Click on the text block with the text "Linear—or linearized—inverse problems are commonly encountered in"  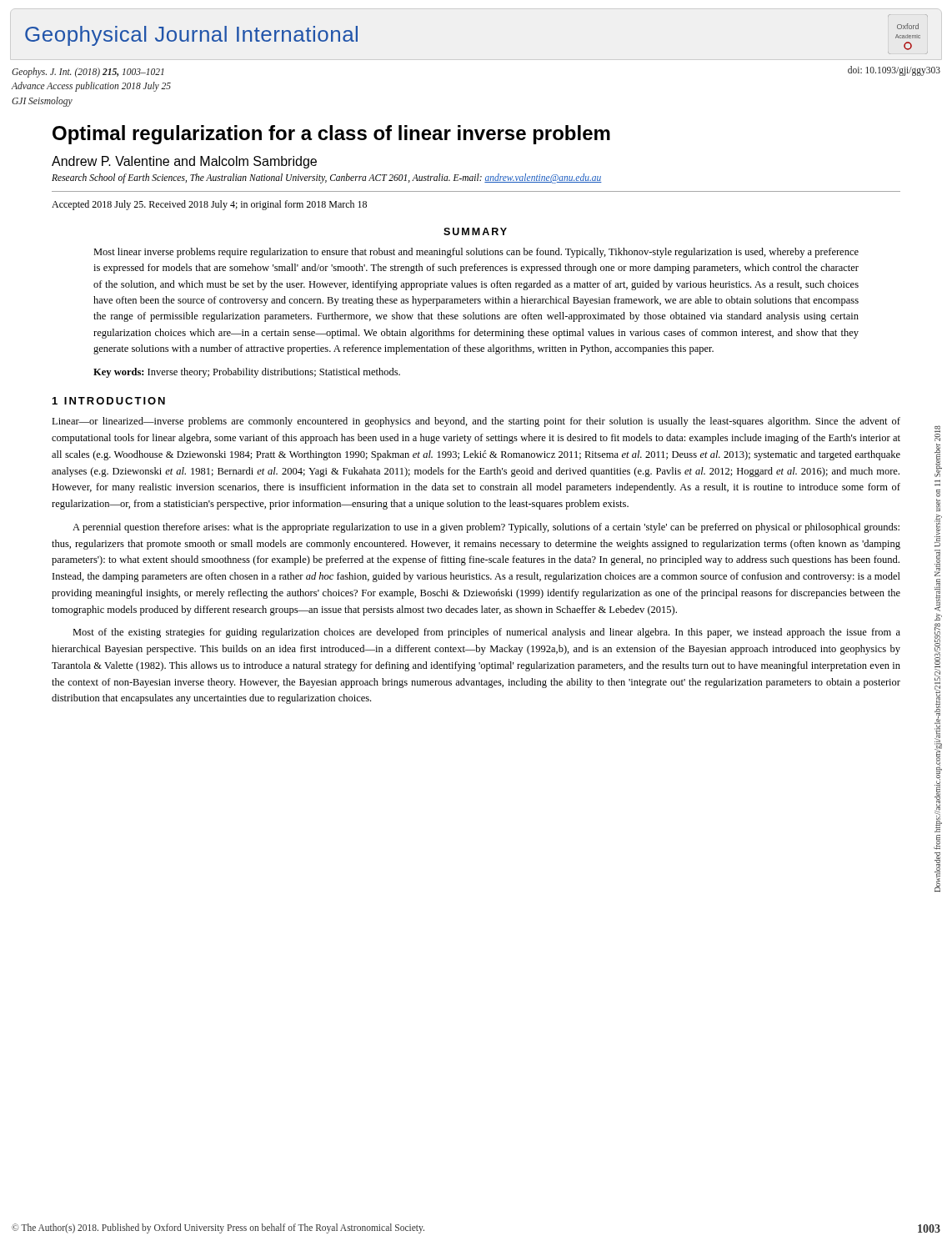(476, 561)
